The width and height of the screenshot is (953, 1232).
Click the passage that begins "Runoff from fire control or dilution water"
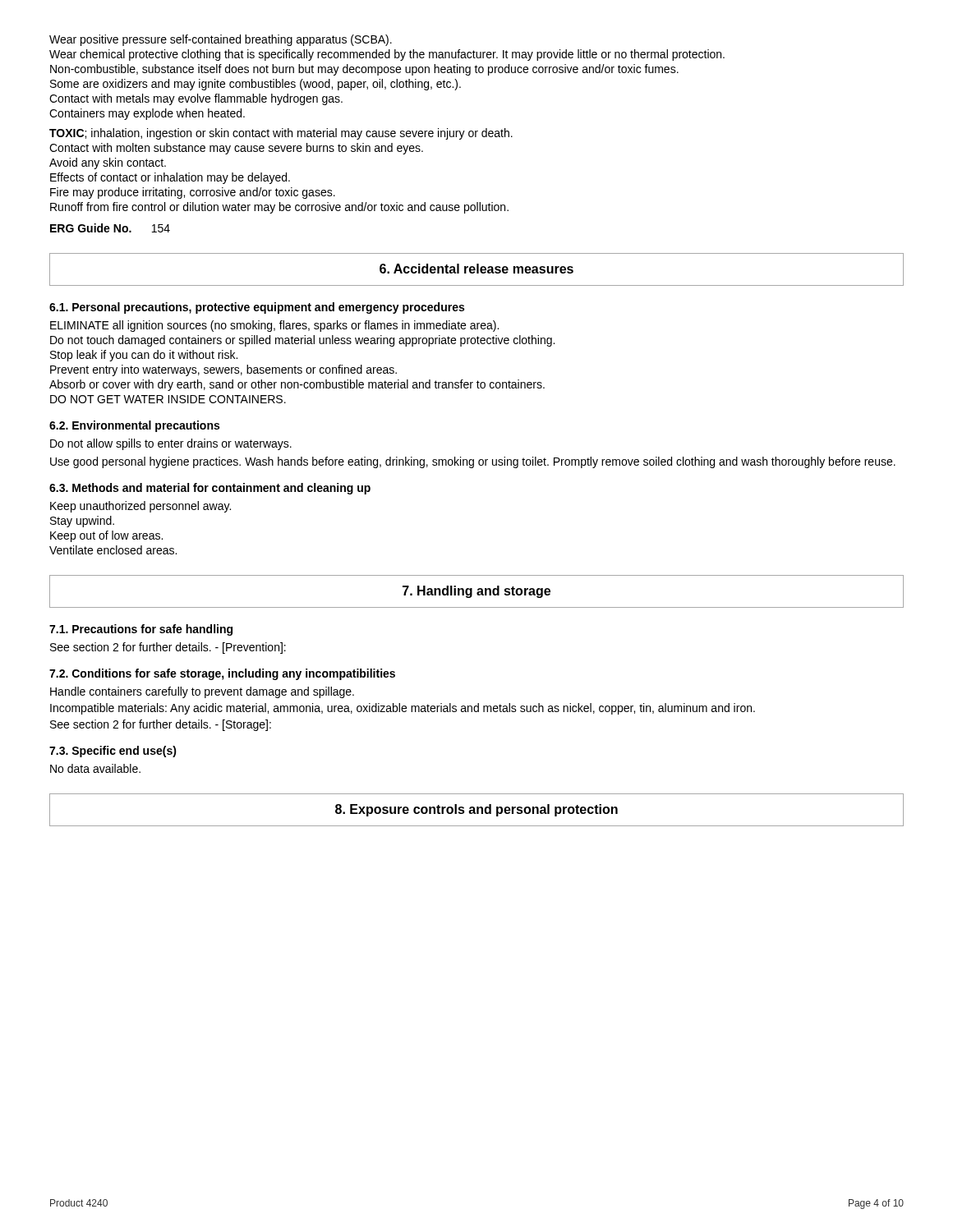coord(279,207)
